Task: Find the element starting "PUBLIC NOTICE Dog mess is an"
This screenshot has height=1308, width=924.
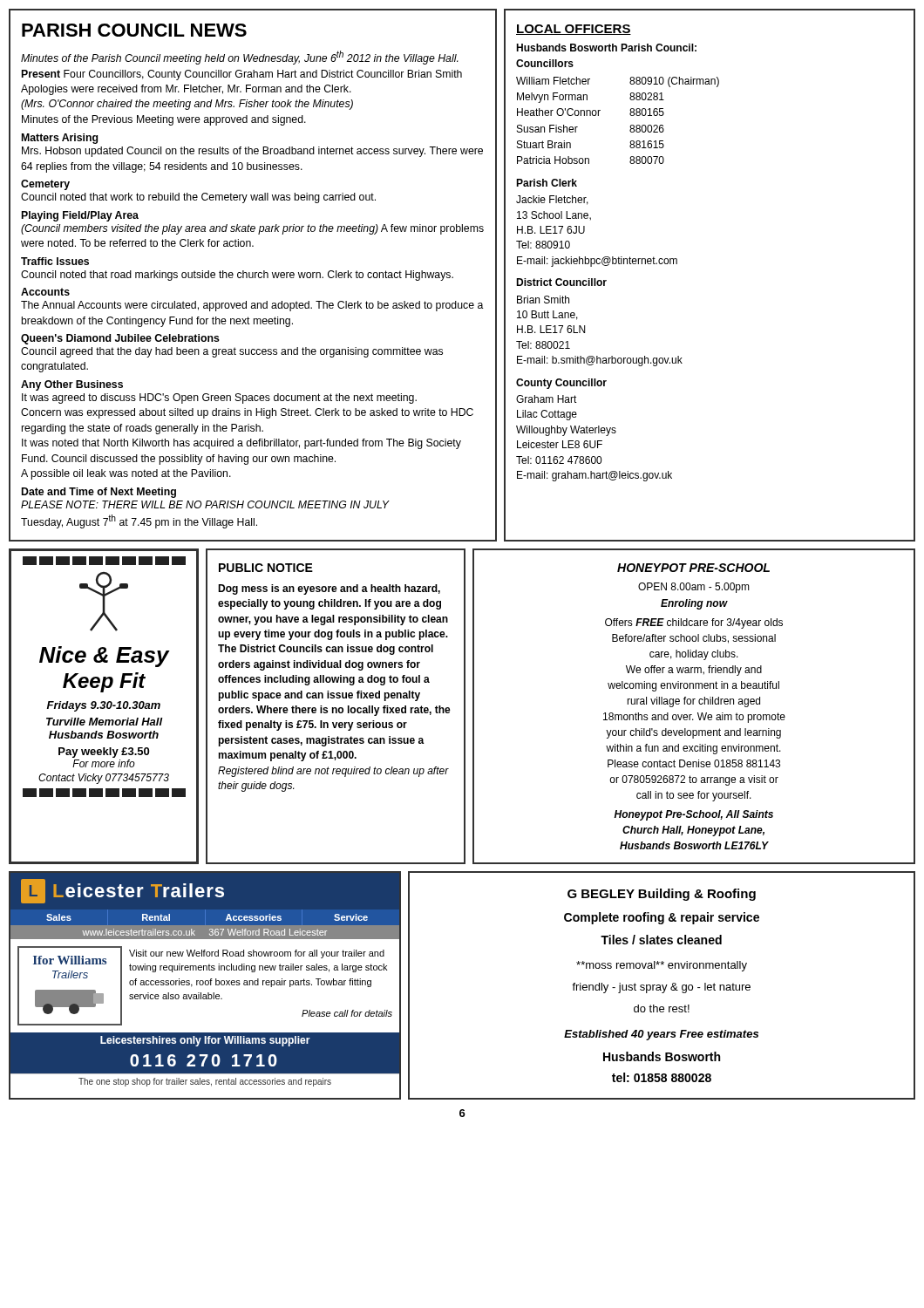Action: [x=336, y=675]
